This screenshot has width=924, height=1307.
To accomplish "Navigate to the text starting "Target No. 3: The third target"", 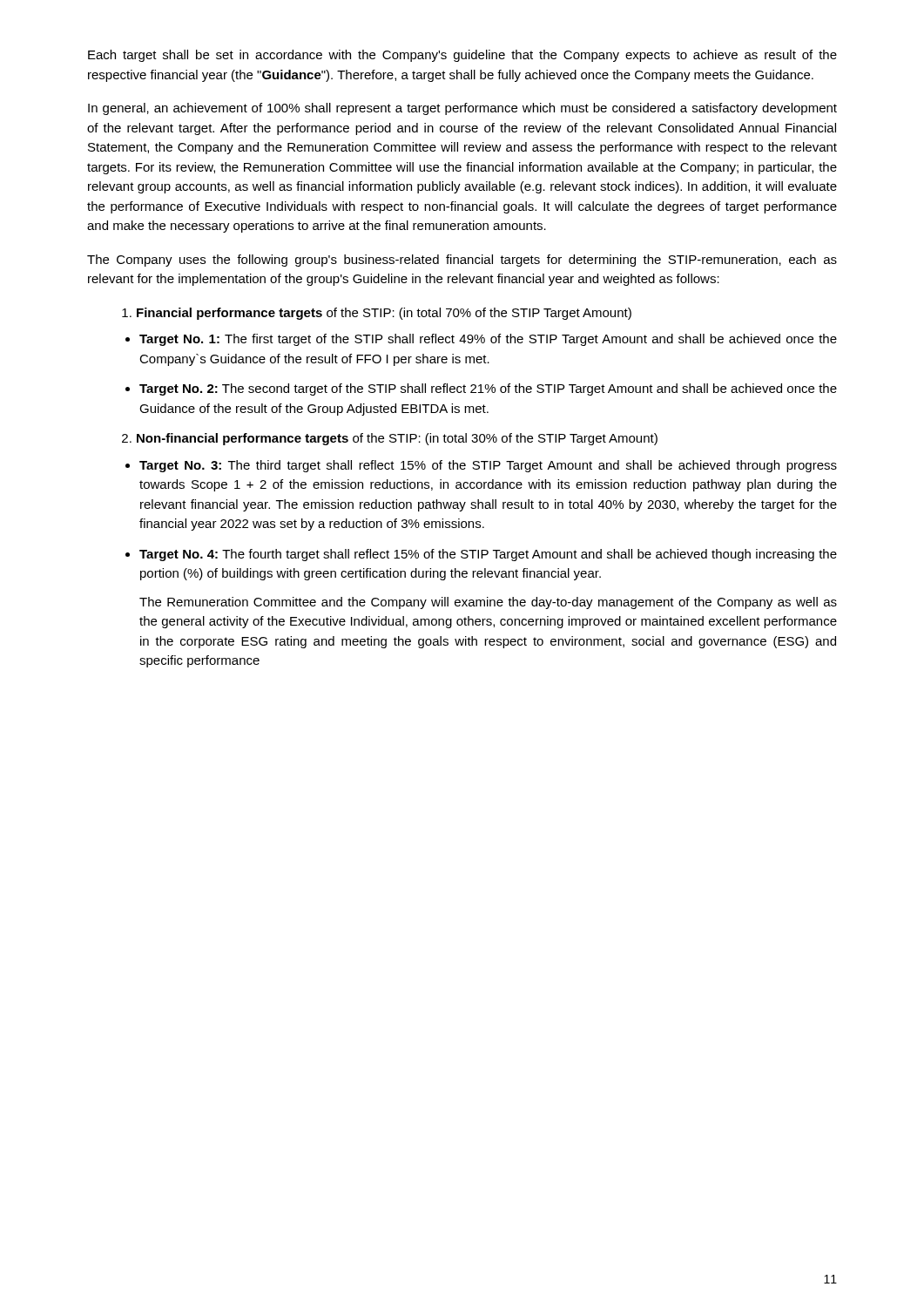I will (488, 494).
